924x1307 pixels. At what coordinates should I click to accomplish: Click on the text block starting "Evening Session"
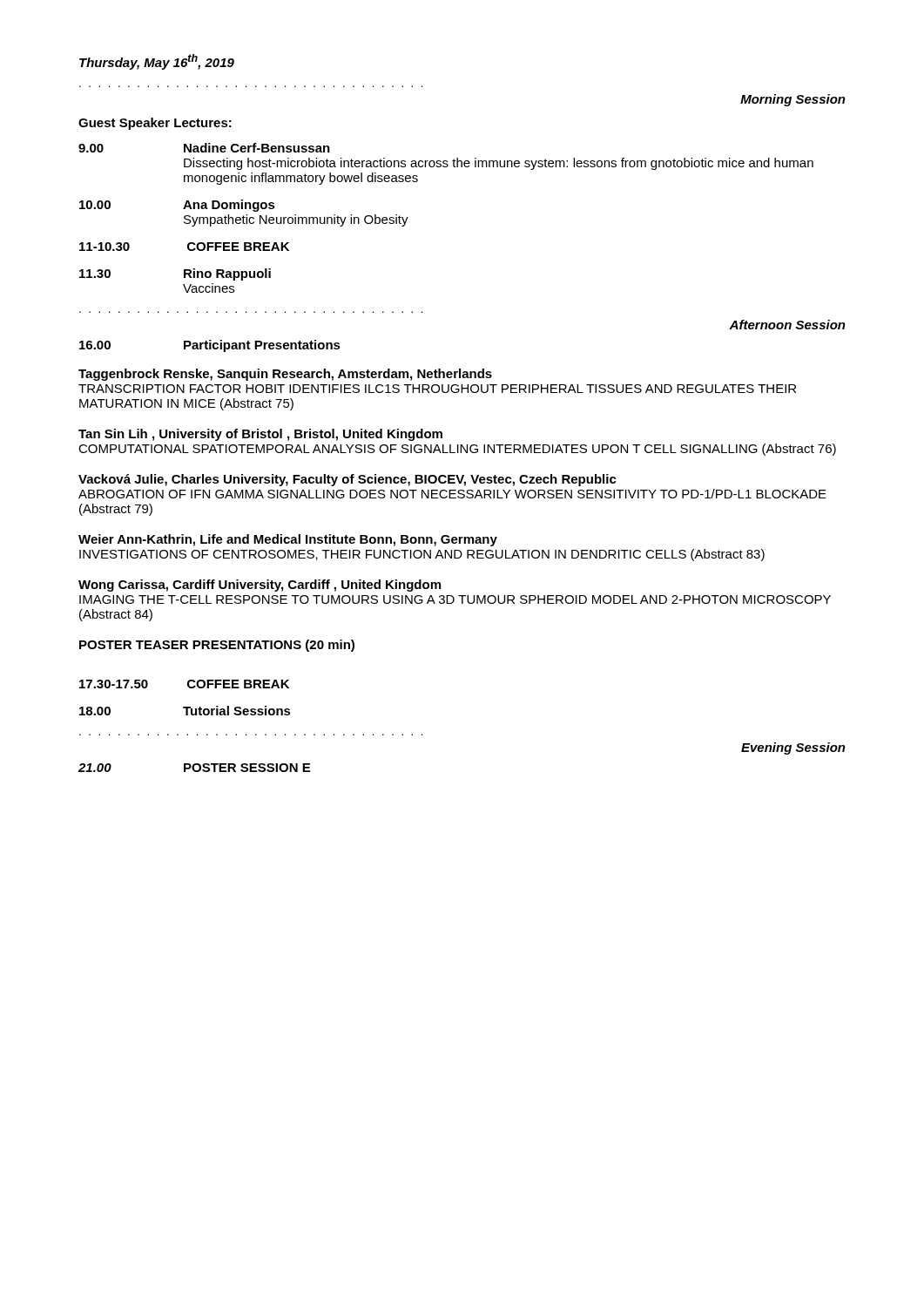point(793,747)
